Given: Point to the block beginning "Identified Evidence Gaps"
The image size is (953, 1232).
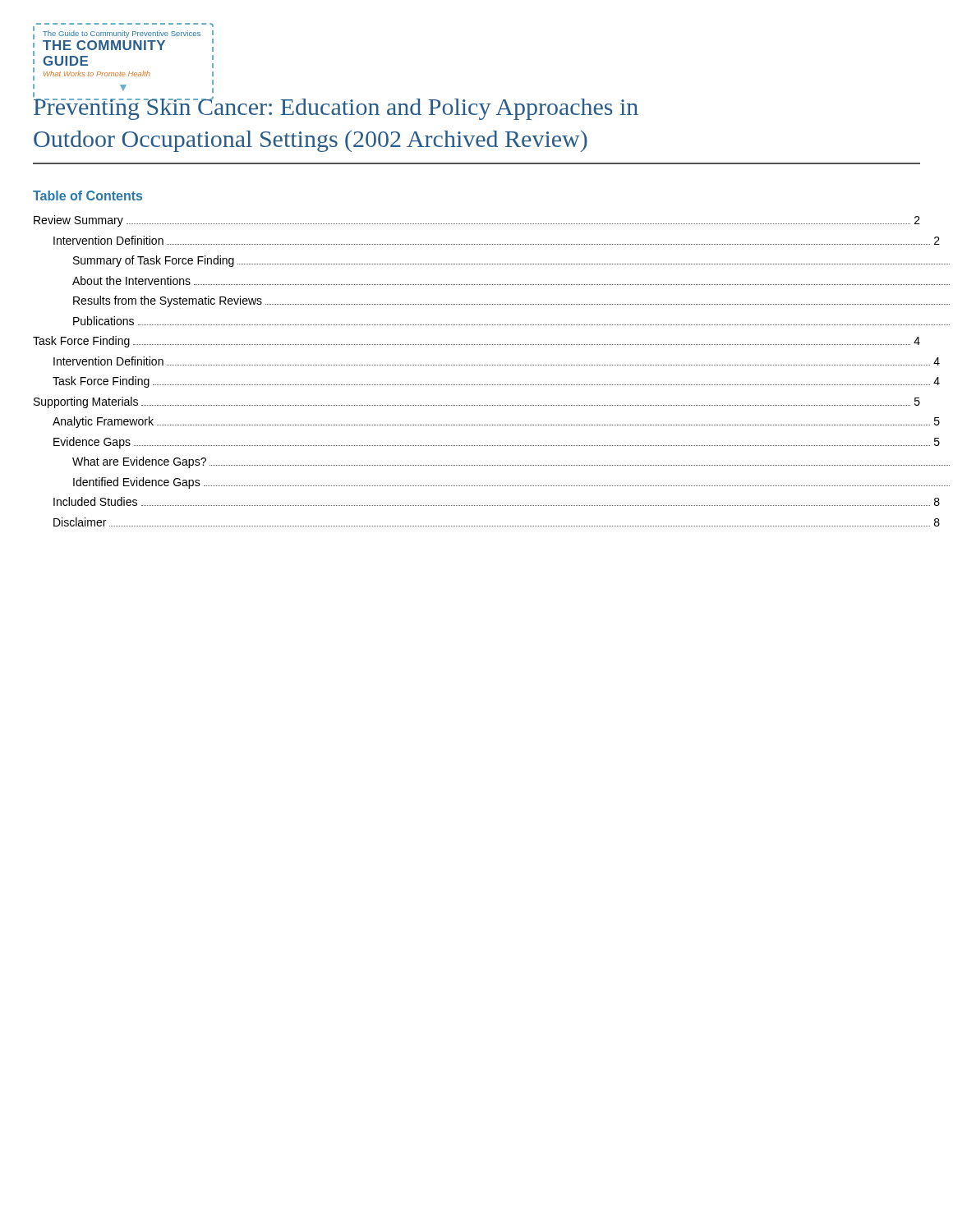Looking at the screenshot, I should pos(513,482).
